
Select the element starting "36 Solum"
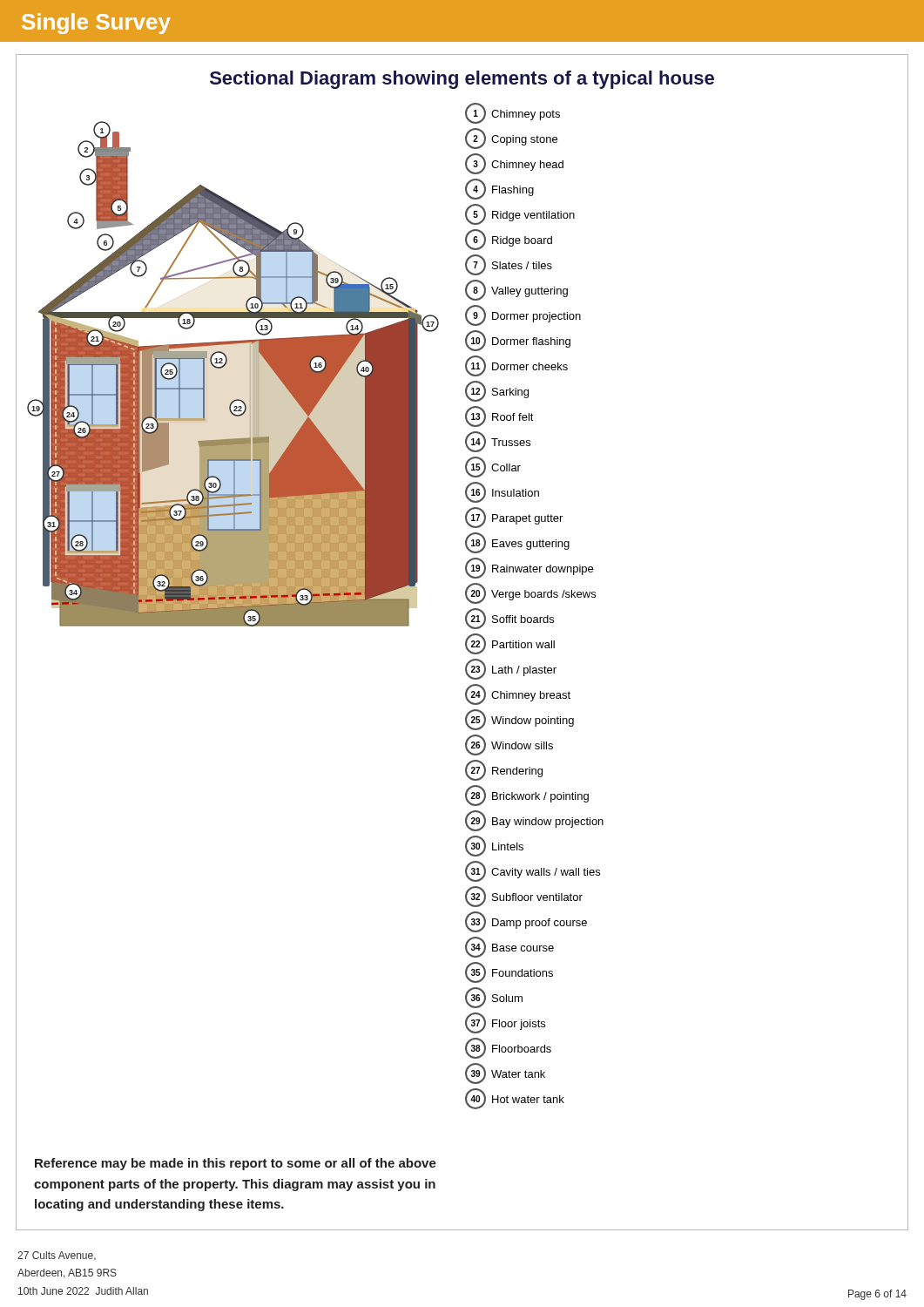[494, 998]
